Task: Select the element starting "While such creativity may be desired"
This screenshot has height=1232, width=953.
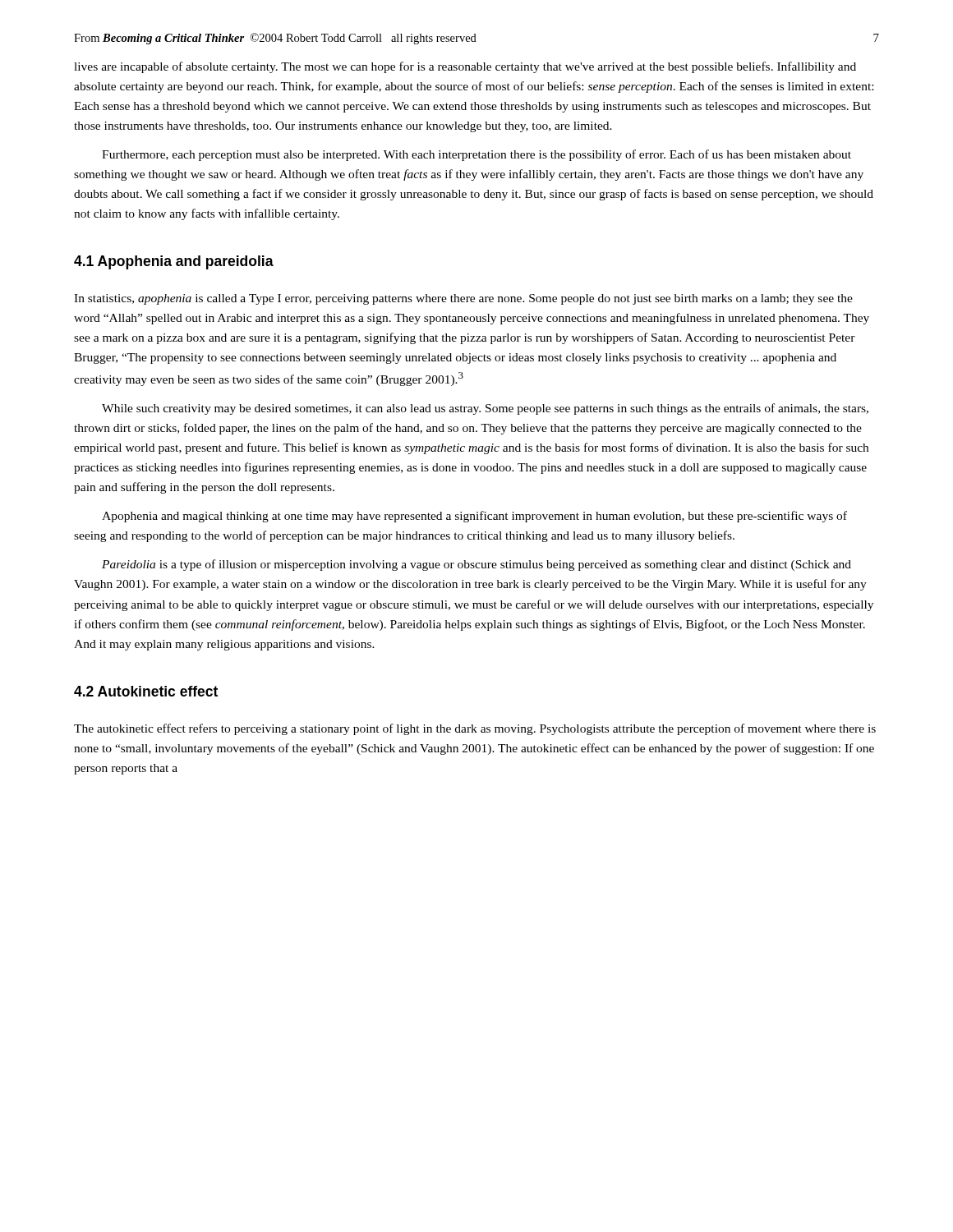Action: point(476,448)
